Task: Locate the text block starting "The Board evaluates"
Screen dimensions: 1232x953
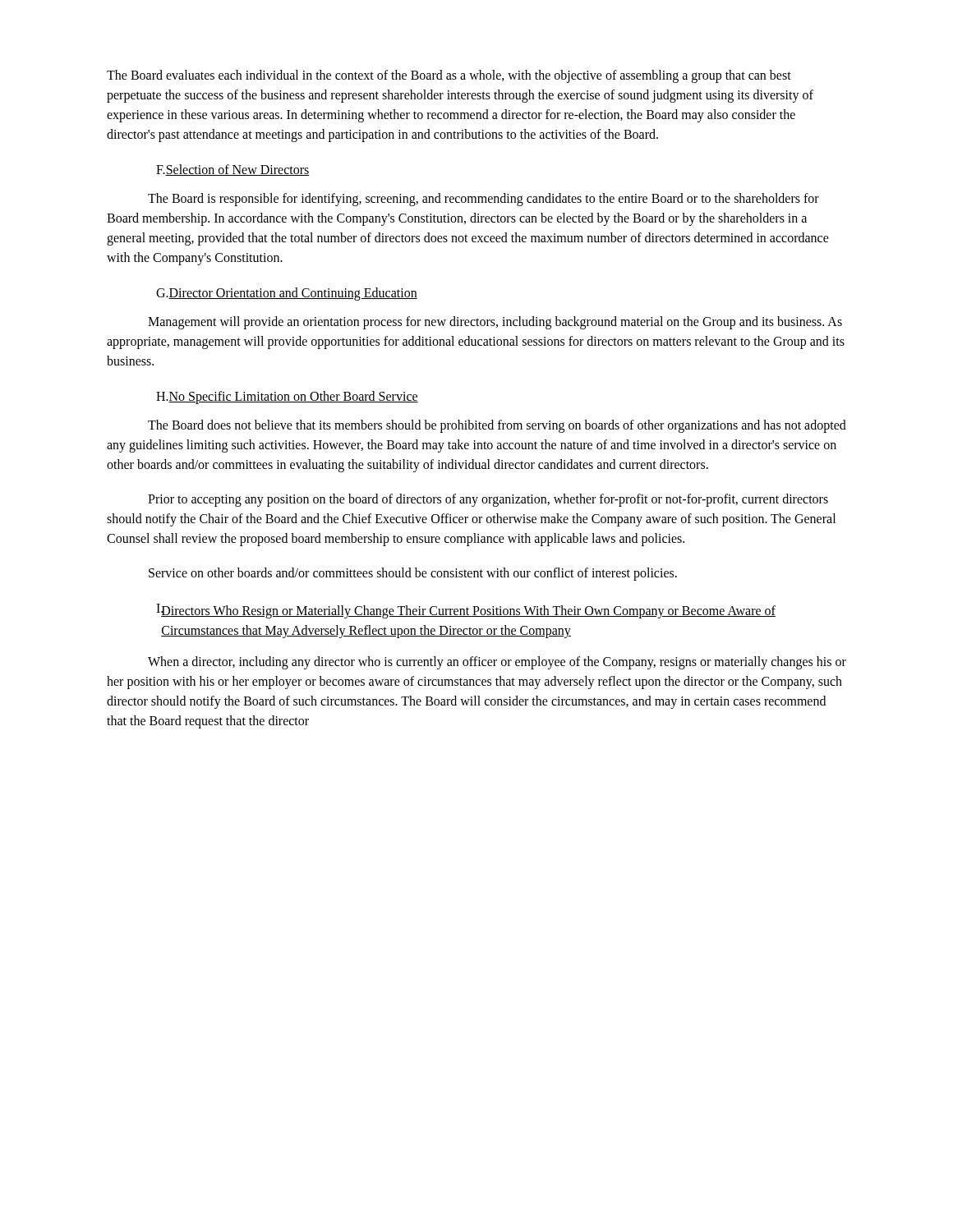Action: pos(460,105)
